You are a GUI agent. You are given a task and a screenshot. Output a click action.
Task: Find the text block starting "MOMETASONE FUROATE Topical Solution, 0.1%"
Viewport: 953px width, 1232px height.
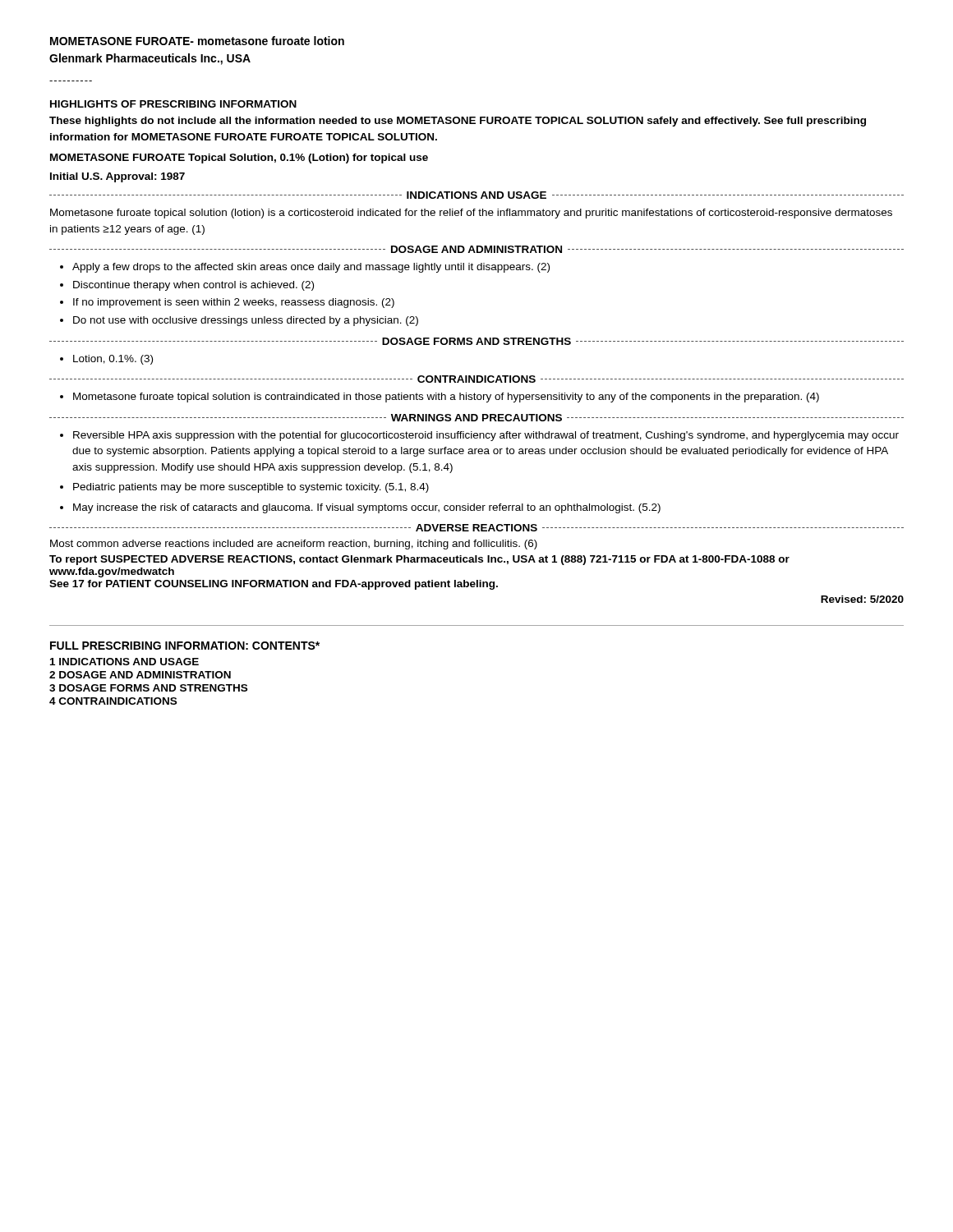239,159
